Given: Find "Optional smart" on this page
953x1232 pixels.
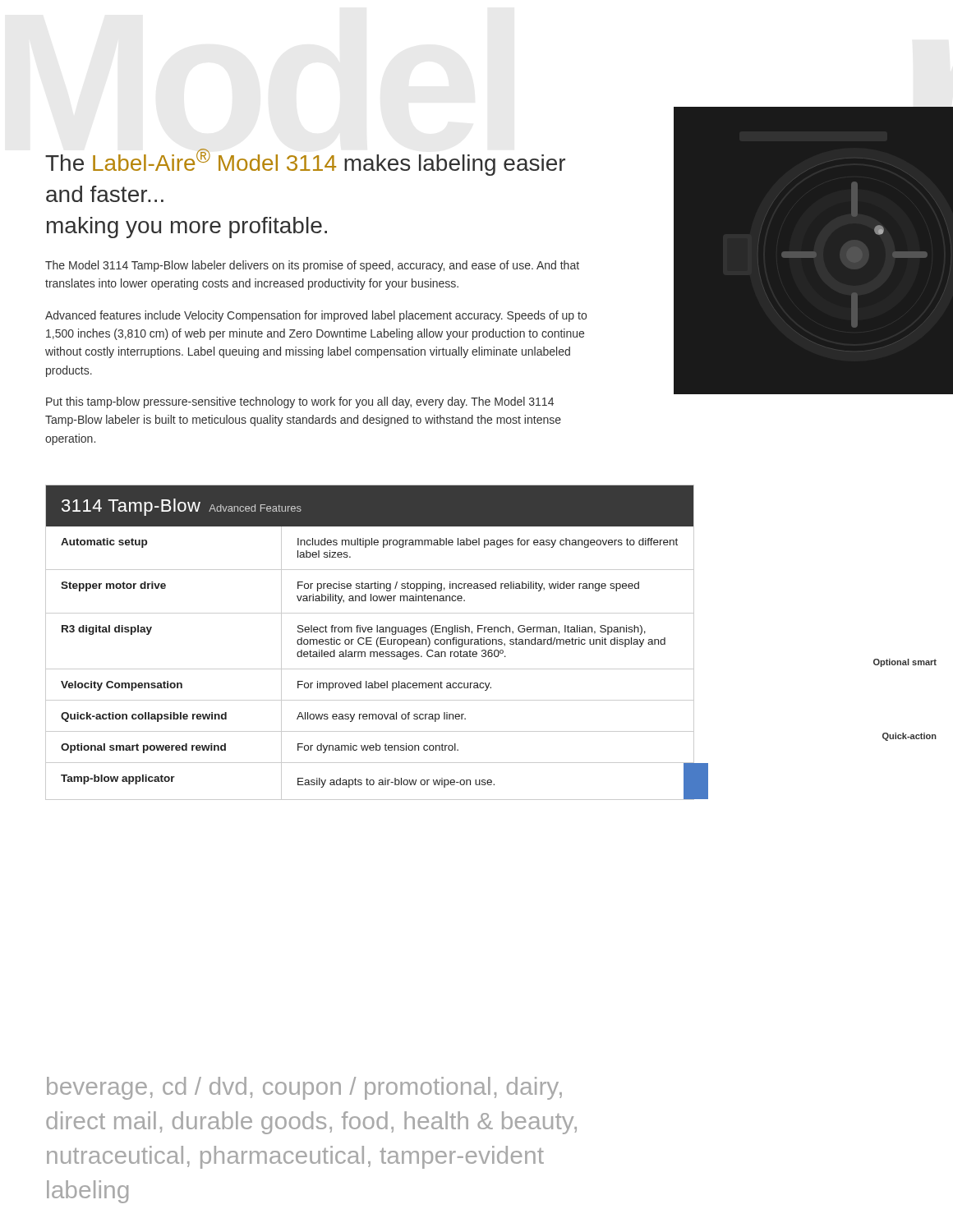Looking at the screenshot, I should [x=905, y=662].
